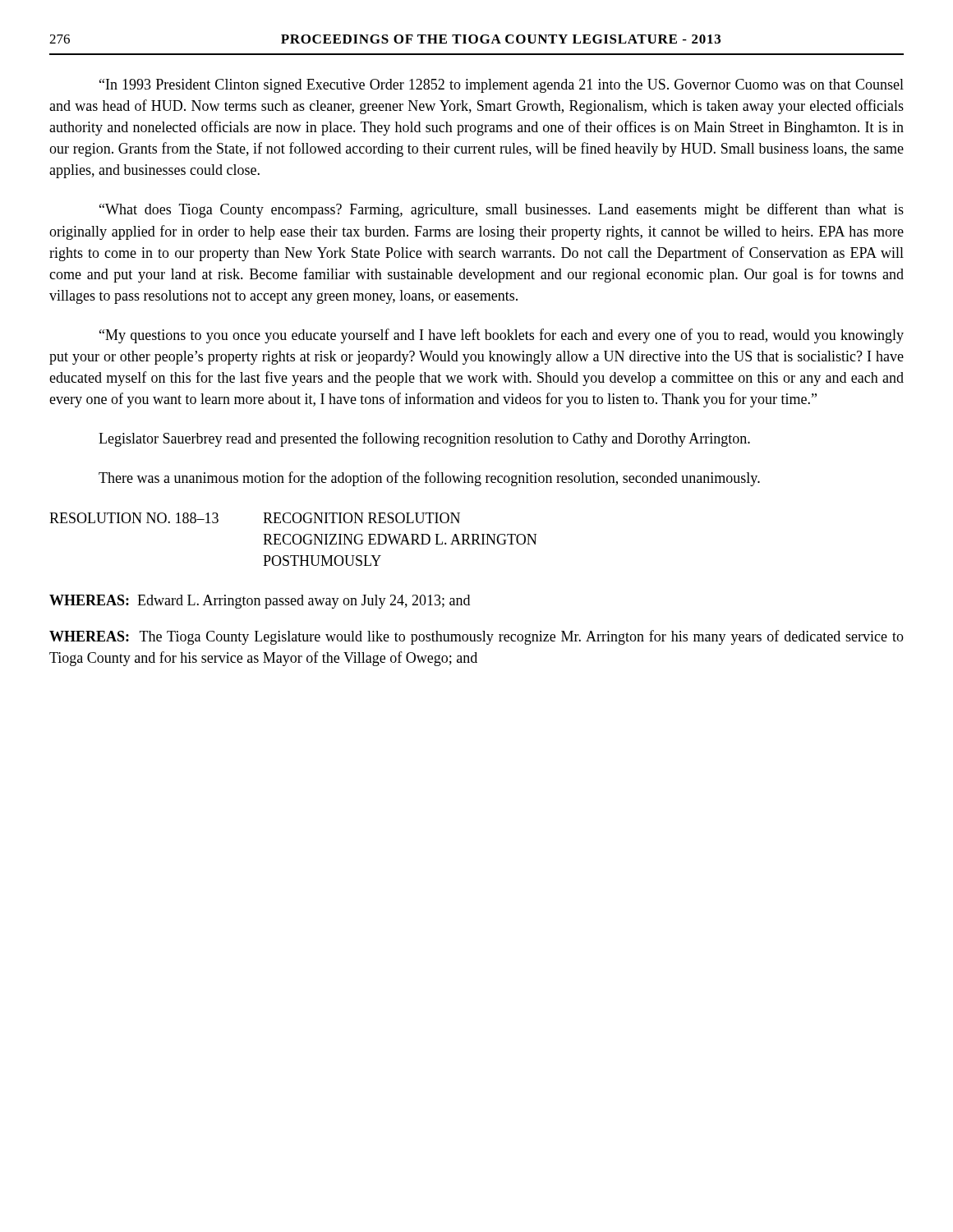Screen dimensions: 1232x953
Task: Find the block on this page that starts "There was a unanimous motion for"
Action: tap(430, 478)
